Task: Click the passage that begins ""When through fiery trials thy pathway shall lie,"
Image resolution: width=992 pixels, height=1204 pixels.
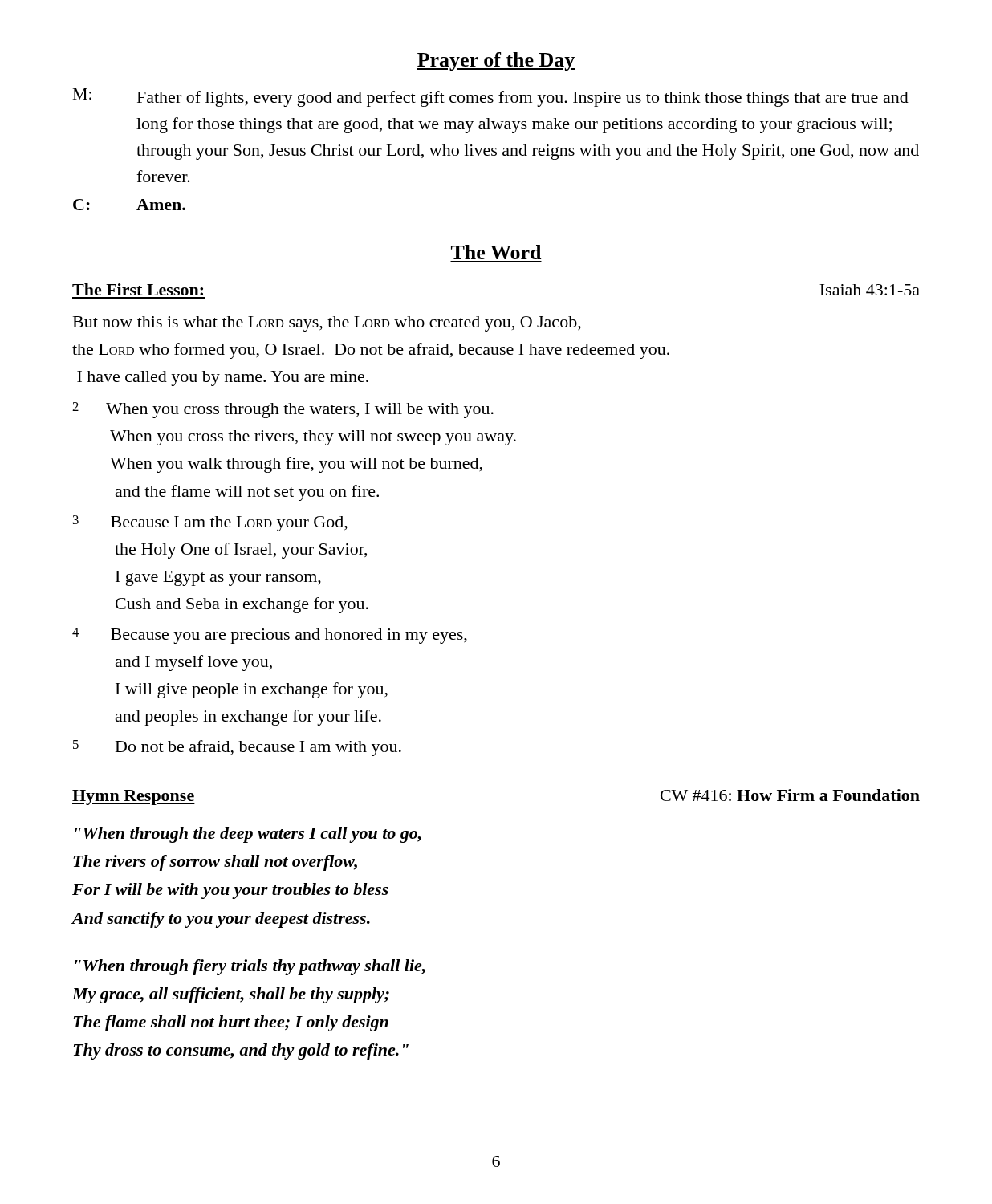Action: [249, 1007]
